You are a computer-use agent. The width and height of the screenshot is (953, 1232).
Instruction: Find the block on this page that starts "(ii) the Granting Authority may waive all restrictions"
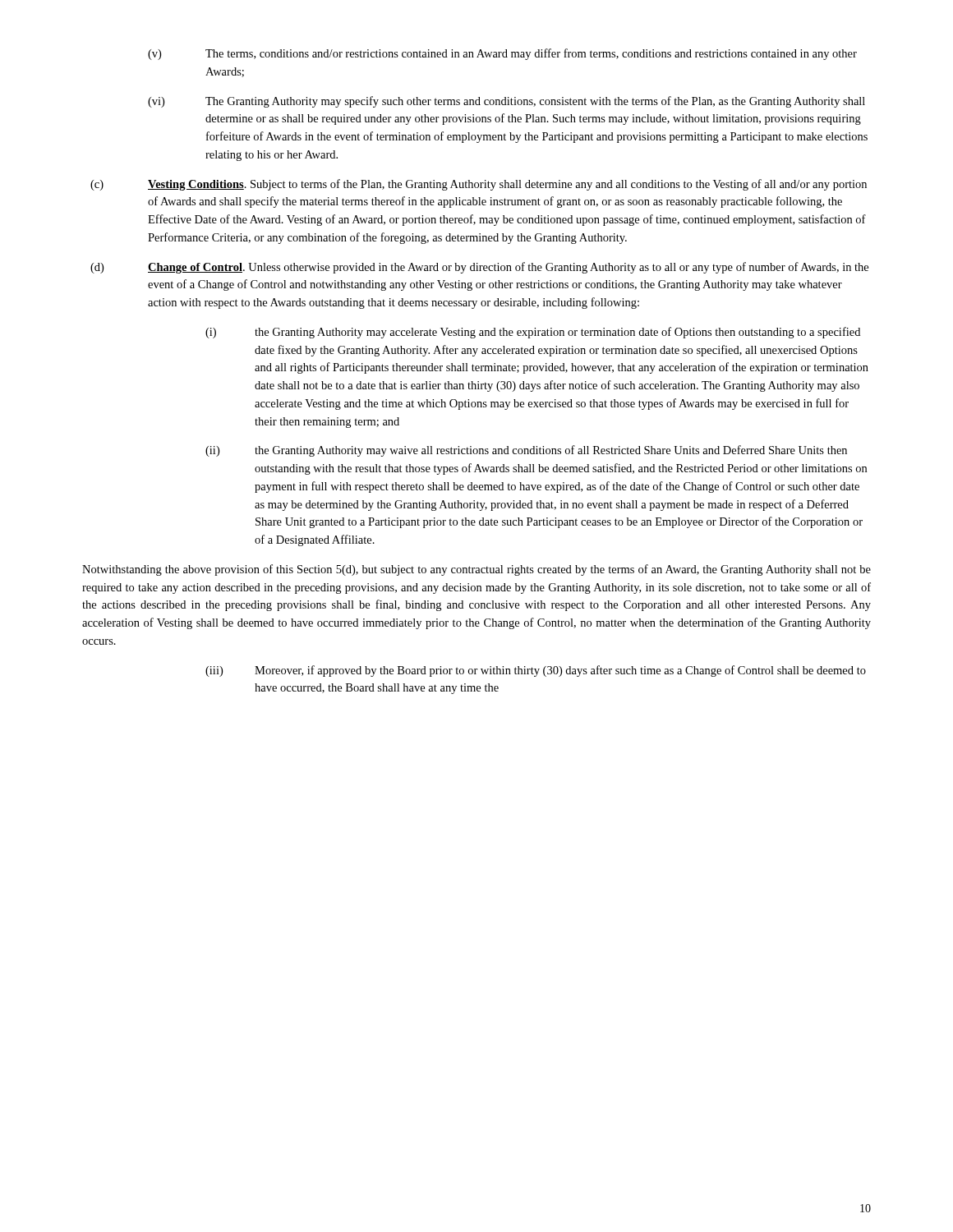(534, 496)
